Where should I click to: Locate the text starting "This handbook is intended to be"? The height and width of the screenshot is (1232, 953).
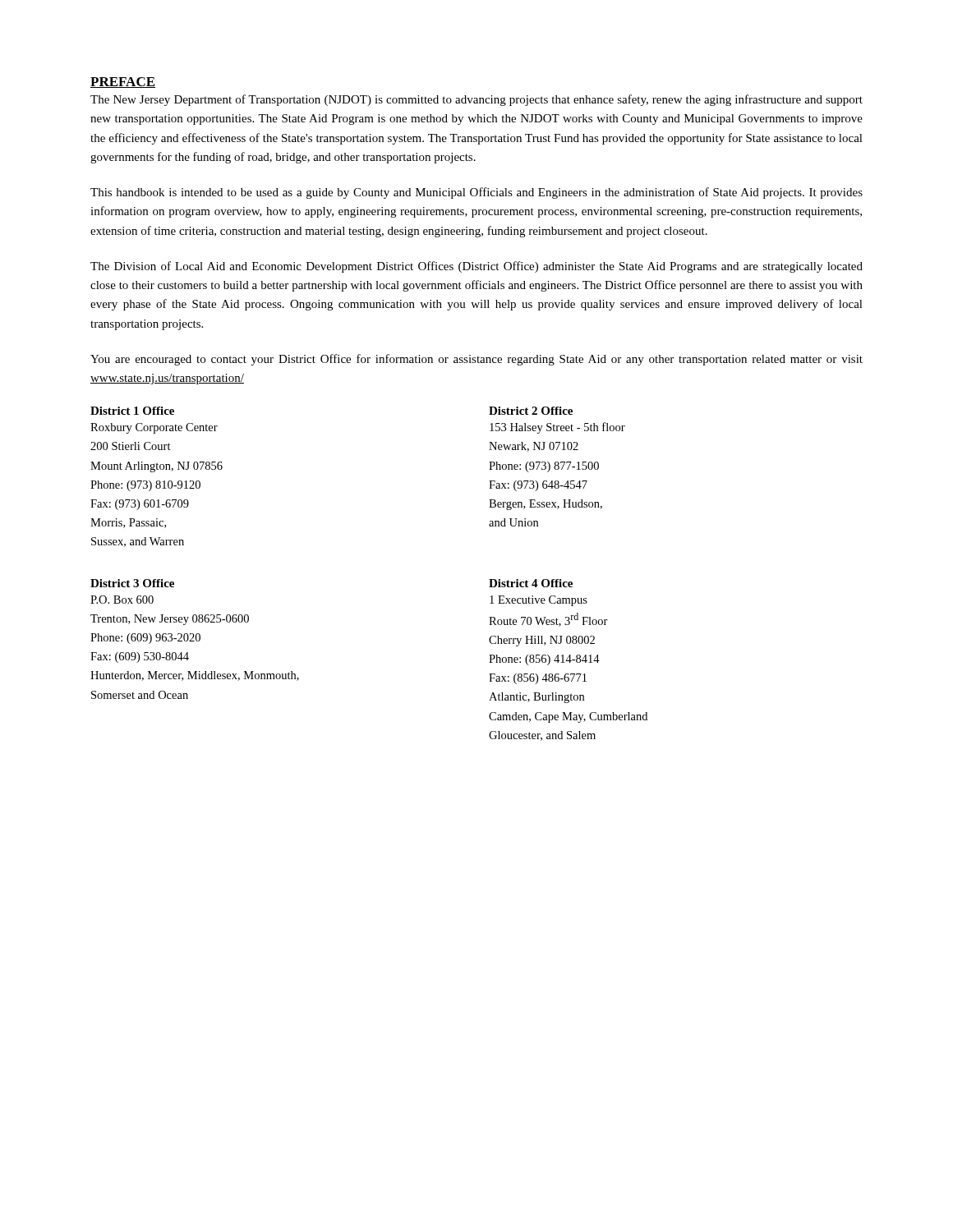pos(476,211)
